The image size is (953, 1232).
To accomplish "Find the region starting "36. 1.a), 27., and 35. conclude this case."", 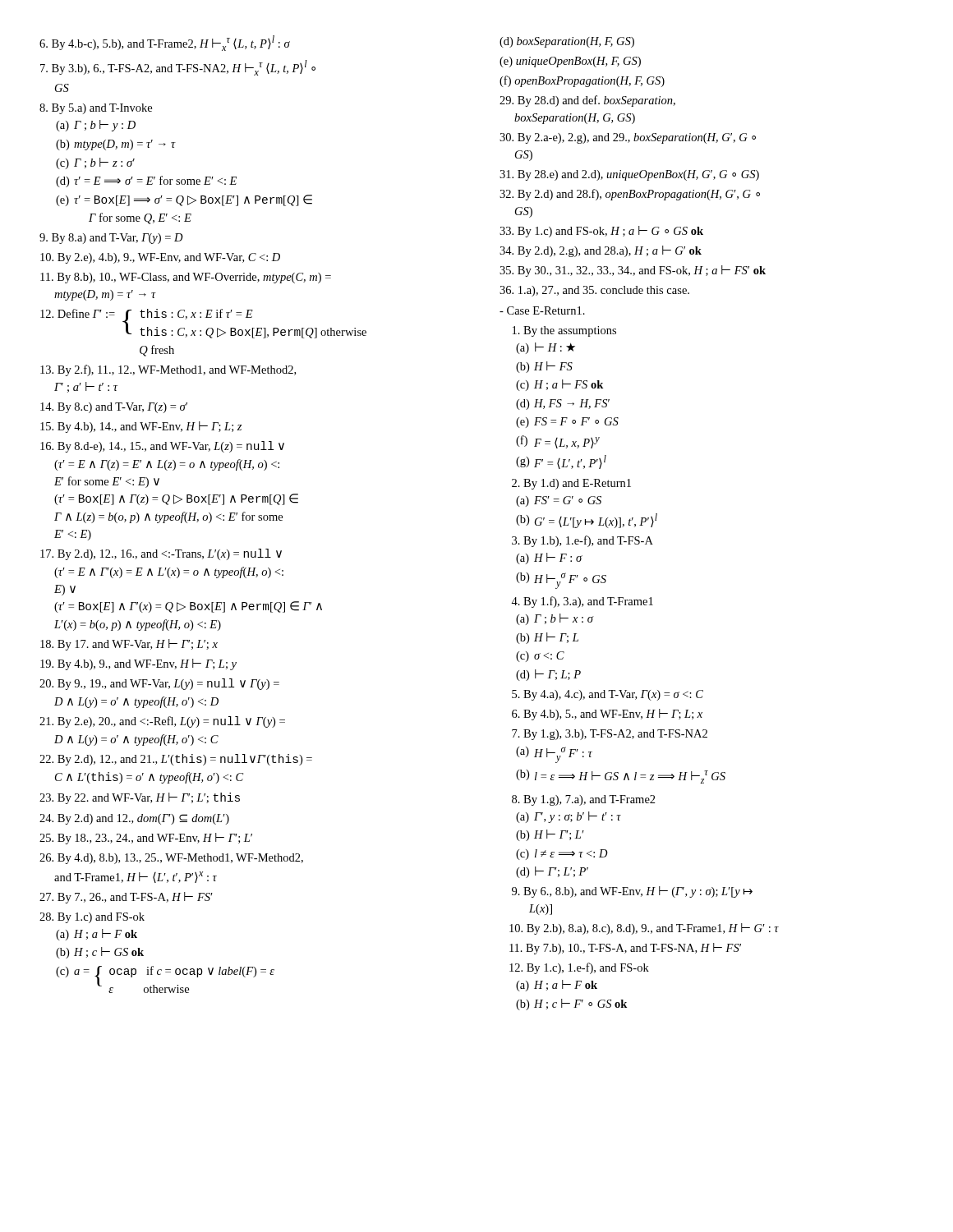I will tap(595, 290).
